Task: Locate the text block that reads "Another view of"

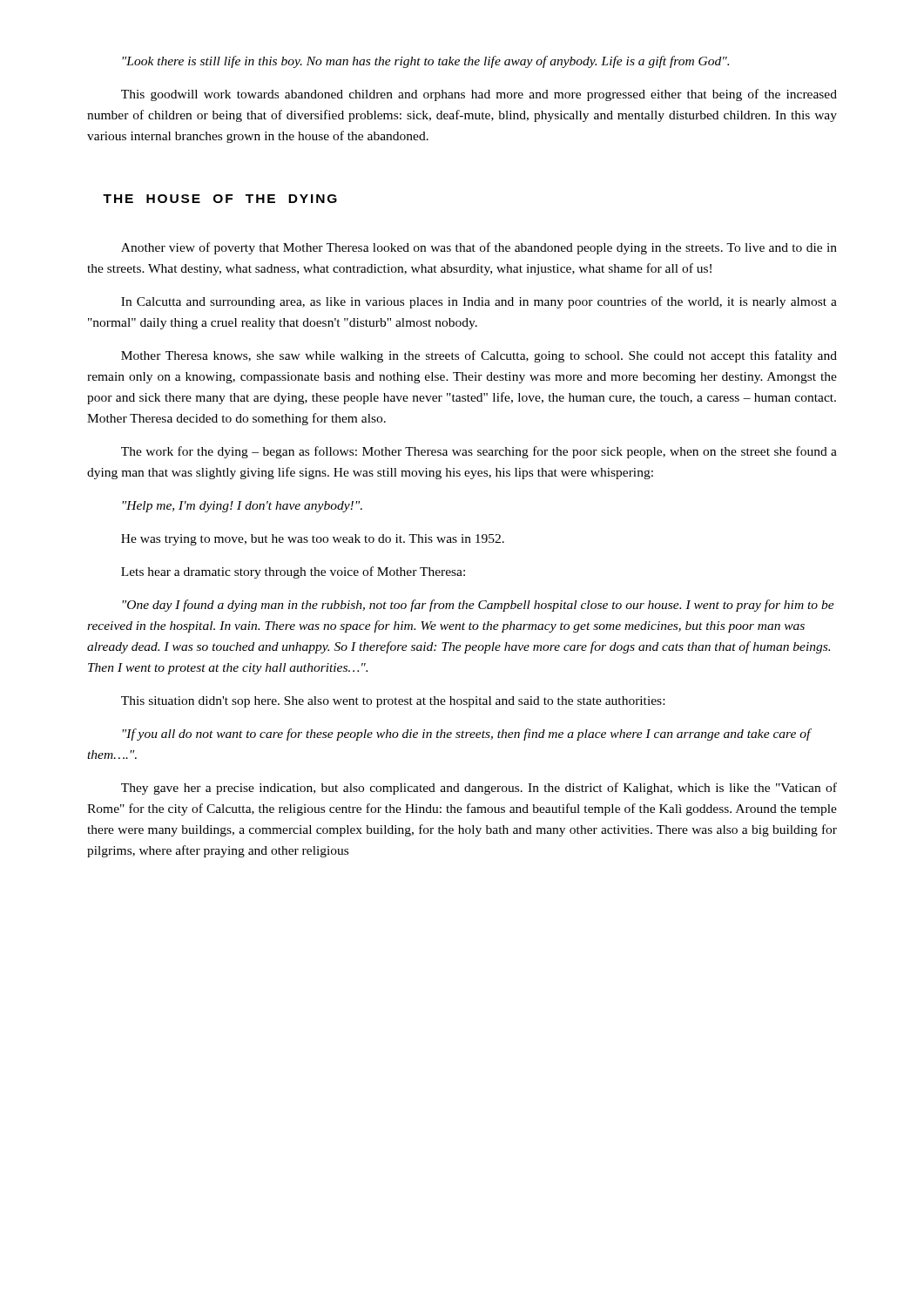Action: [462, 258]
